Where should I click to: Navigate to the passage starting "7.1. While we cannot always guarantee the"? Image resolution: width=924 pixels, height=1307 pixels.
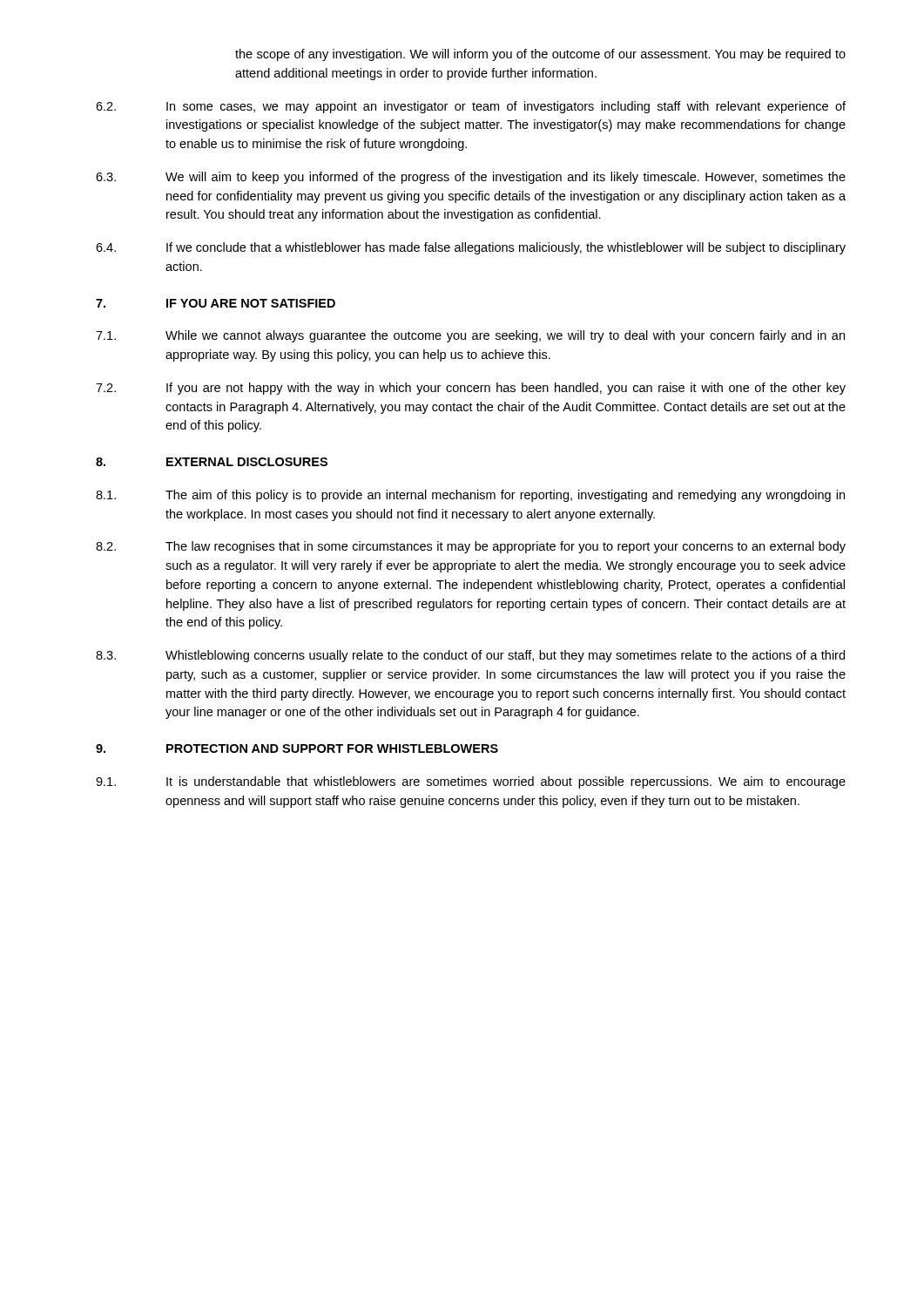point(471,346)
